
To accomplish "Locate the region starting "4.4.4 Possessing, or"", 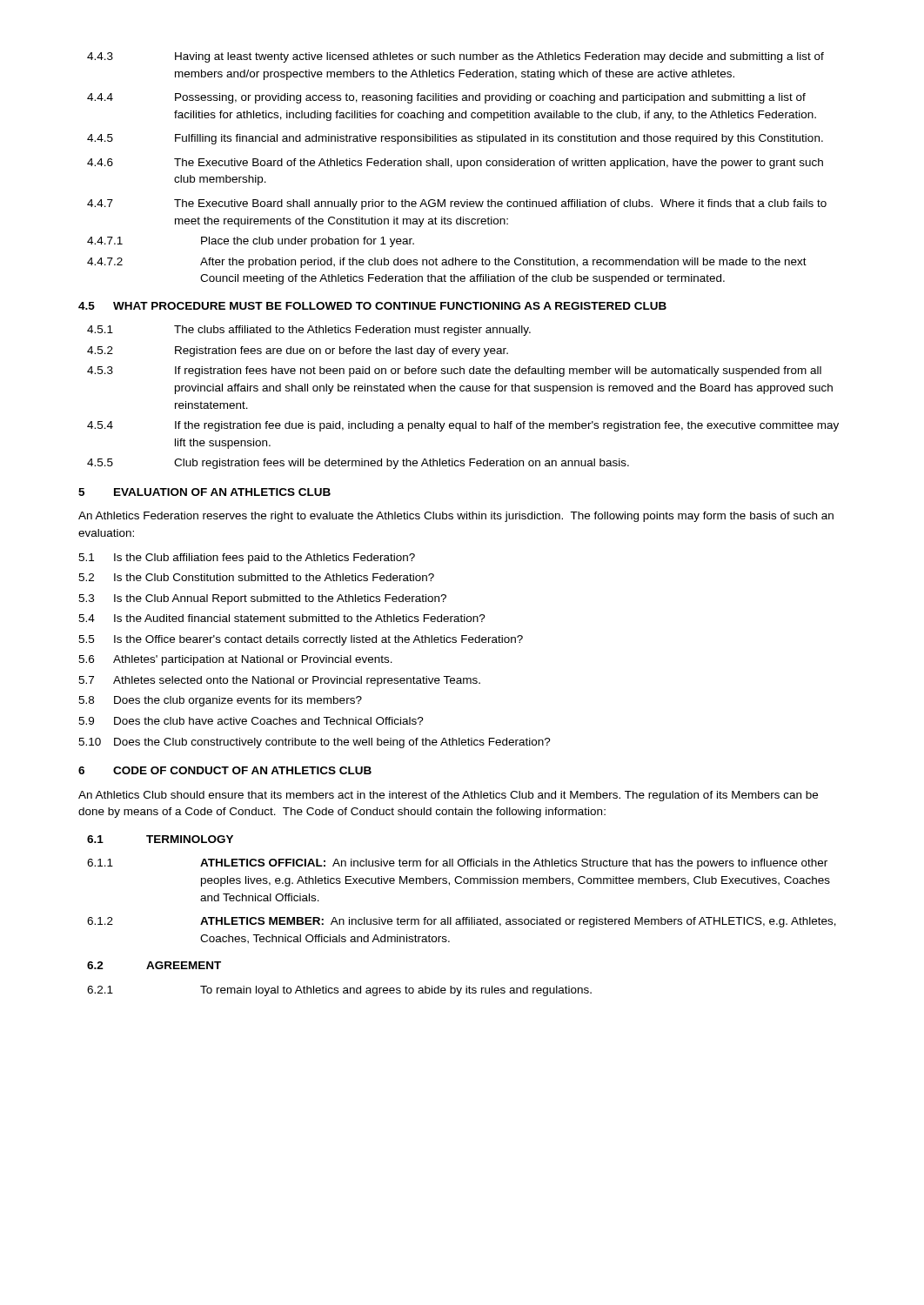I will pyautogui.click(x=462, y=106).
